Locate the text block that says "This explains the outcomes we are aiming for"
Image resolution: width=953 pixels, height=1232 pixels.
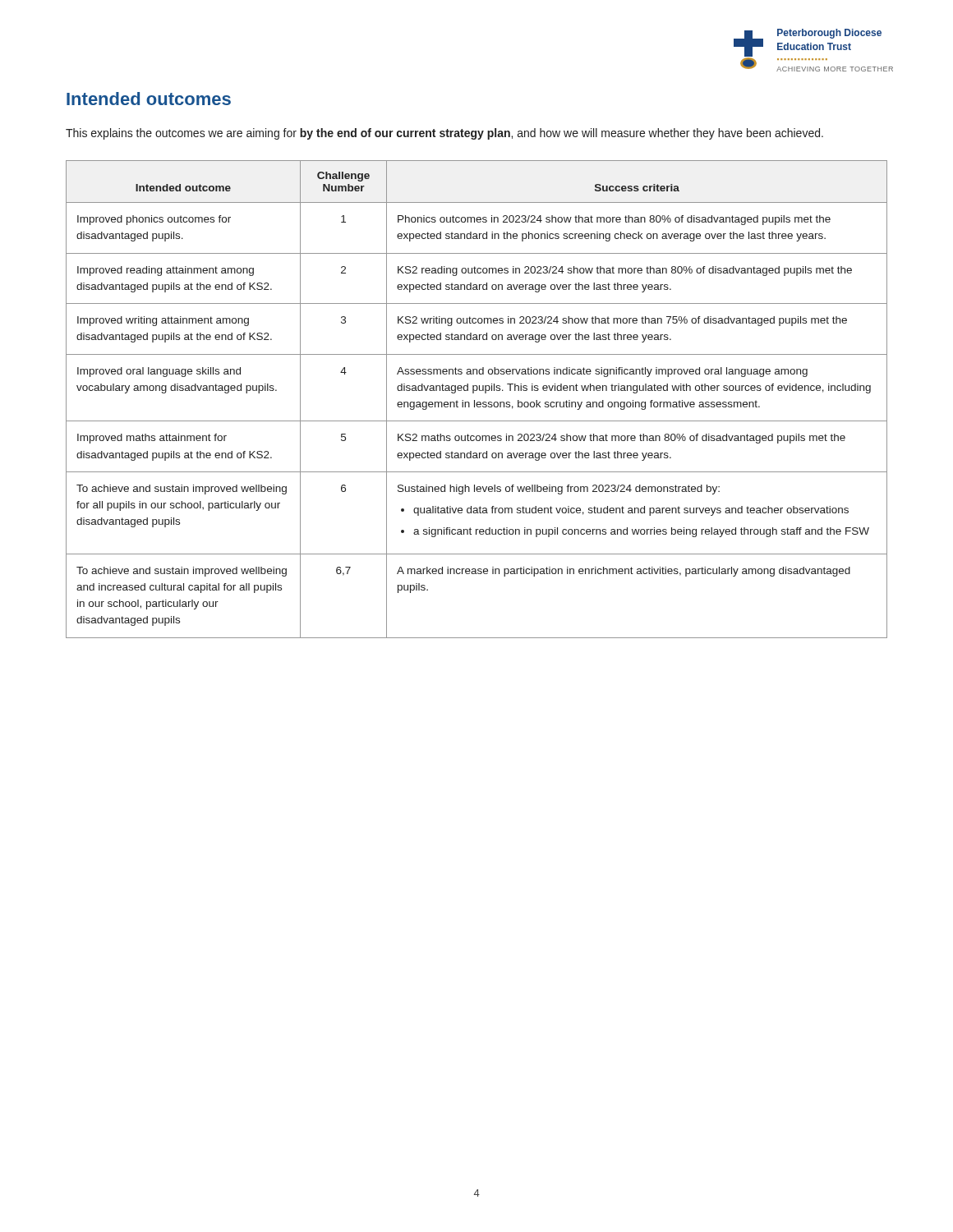tap(445, 133)
